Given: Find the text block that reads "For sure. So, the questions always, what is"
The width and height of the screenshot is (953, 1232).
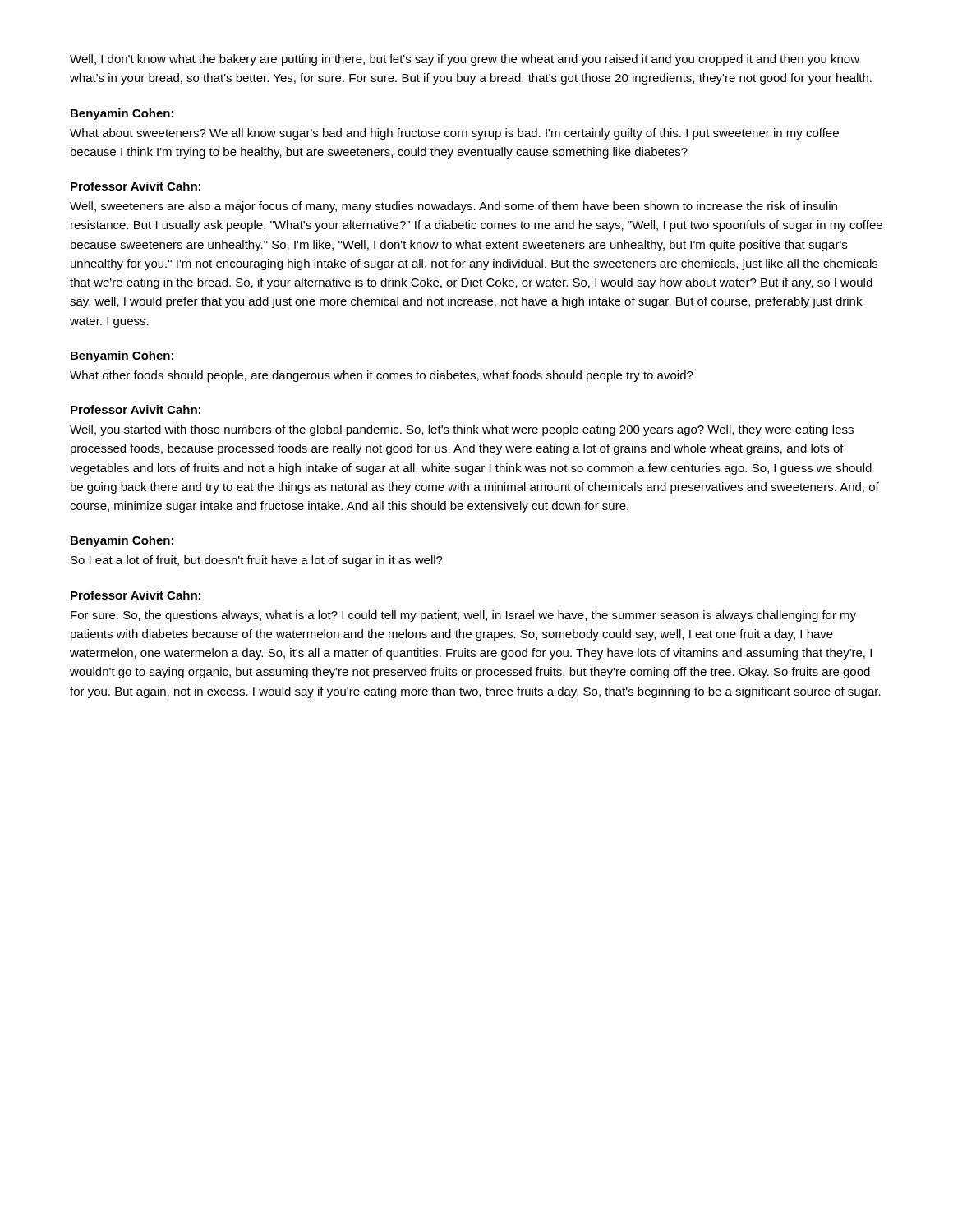Looking at the screenshot, I should point(476,653).
